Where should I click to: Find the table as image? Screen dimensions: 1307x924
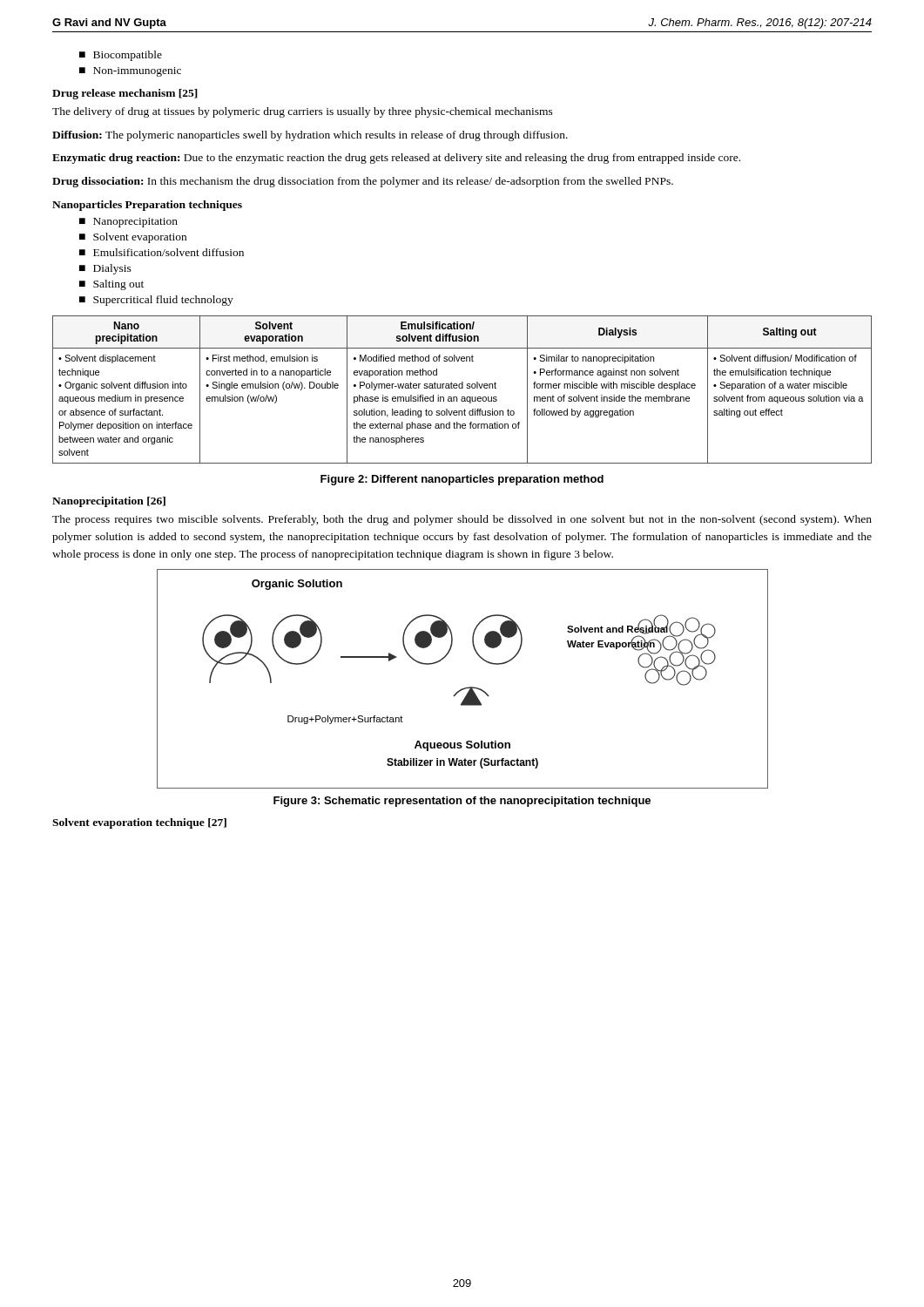click(462, 390)
